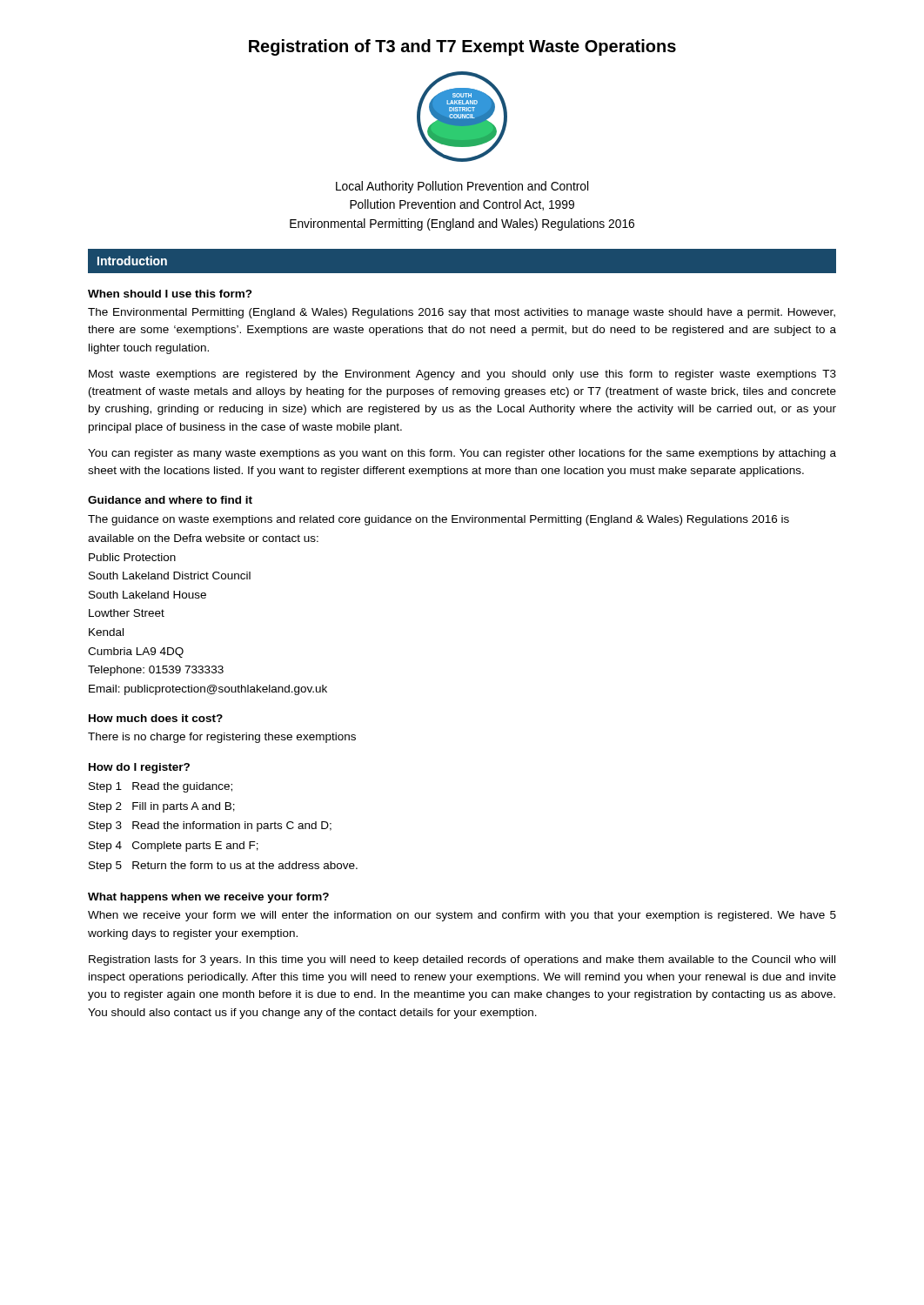Viewport: 924px width, 1305px height.
Task: Click on the block starting "You can register as many"
Action: [x=462, y=462]
